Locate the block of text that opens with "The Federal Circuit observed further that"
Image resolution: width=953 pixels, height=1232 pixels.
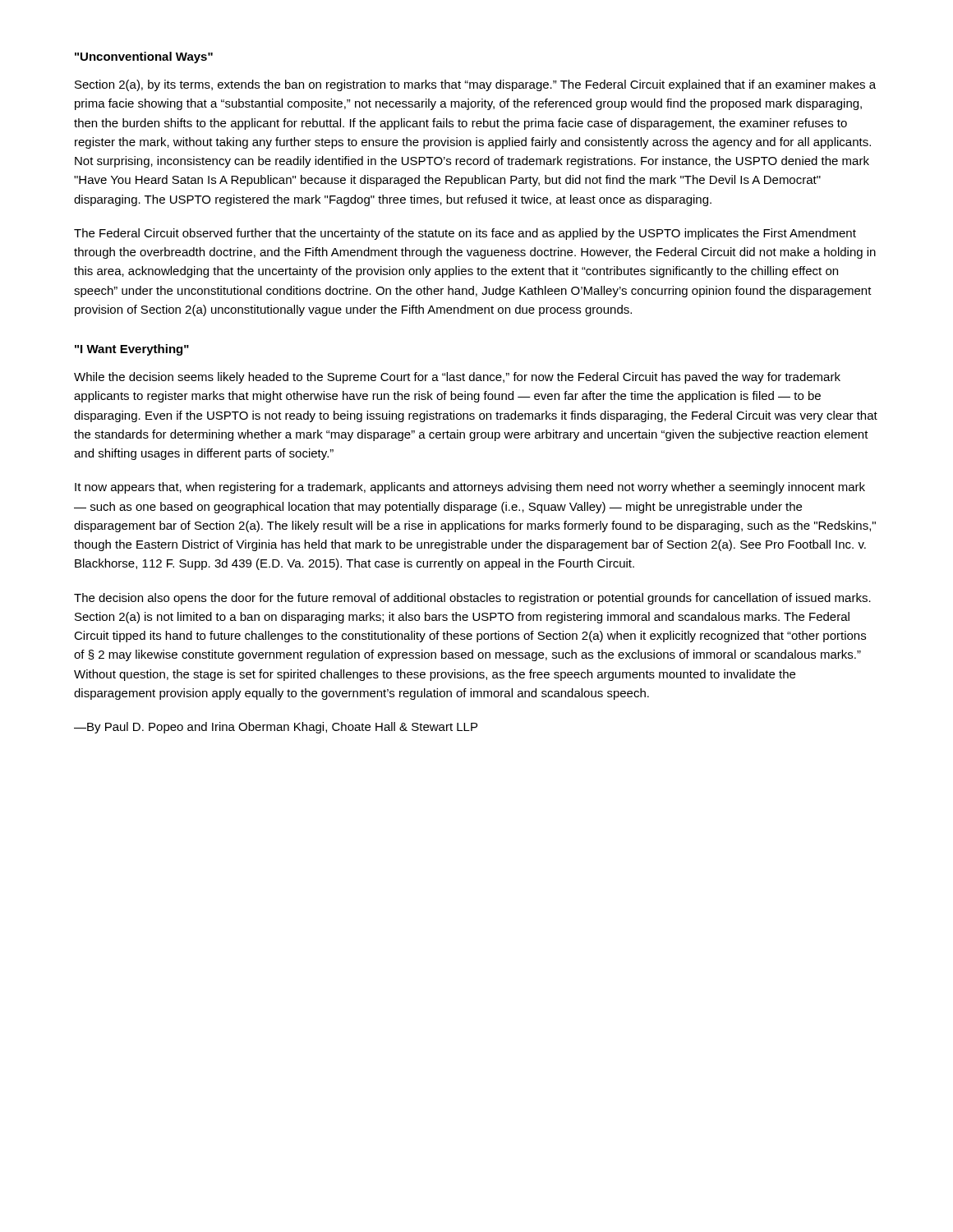475,271
